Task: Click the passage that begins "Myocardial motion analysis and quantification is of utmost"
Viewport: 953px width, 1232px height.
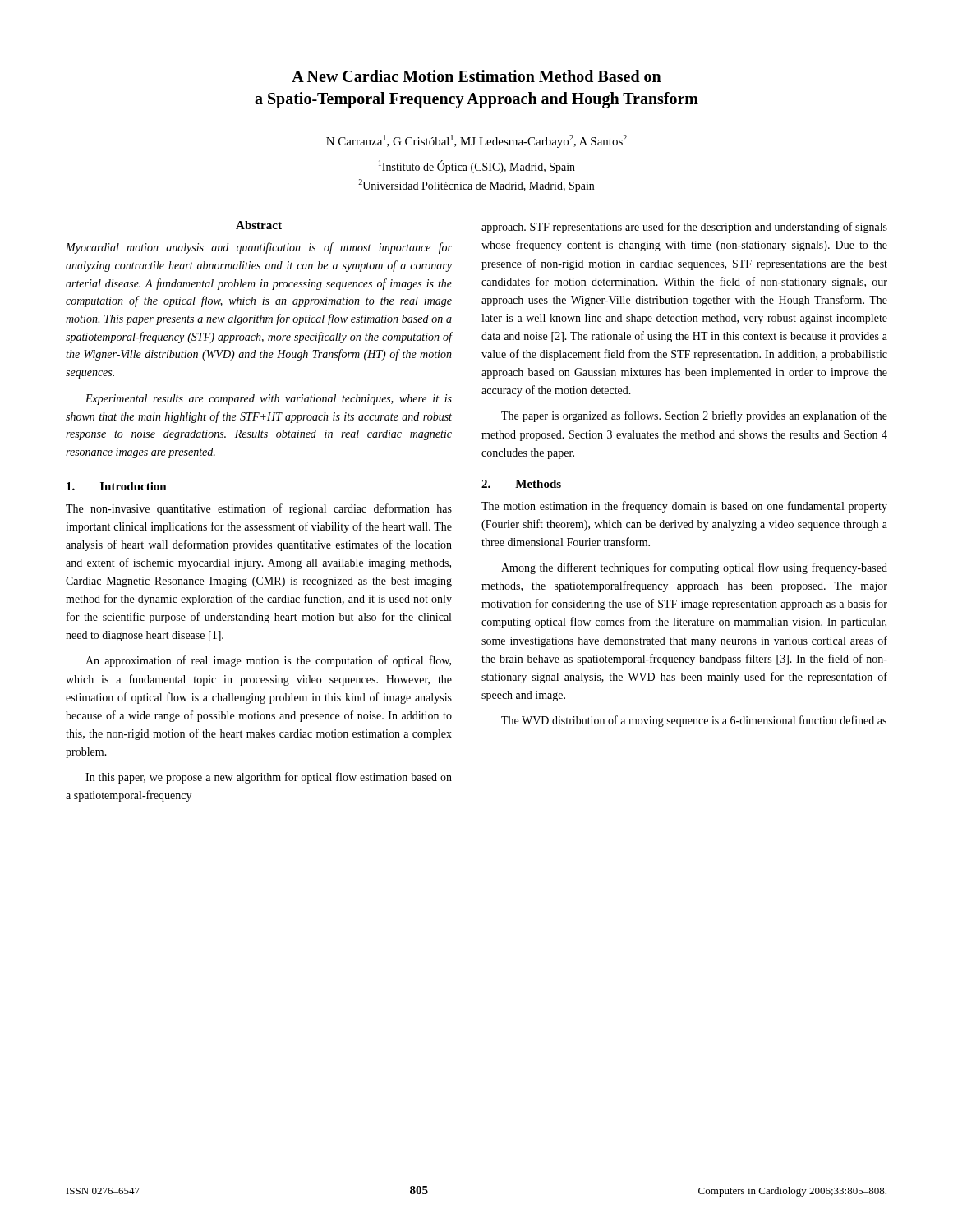Action: pyautogui.click(x=259, y=350)
